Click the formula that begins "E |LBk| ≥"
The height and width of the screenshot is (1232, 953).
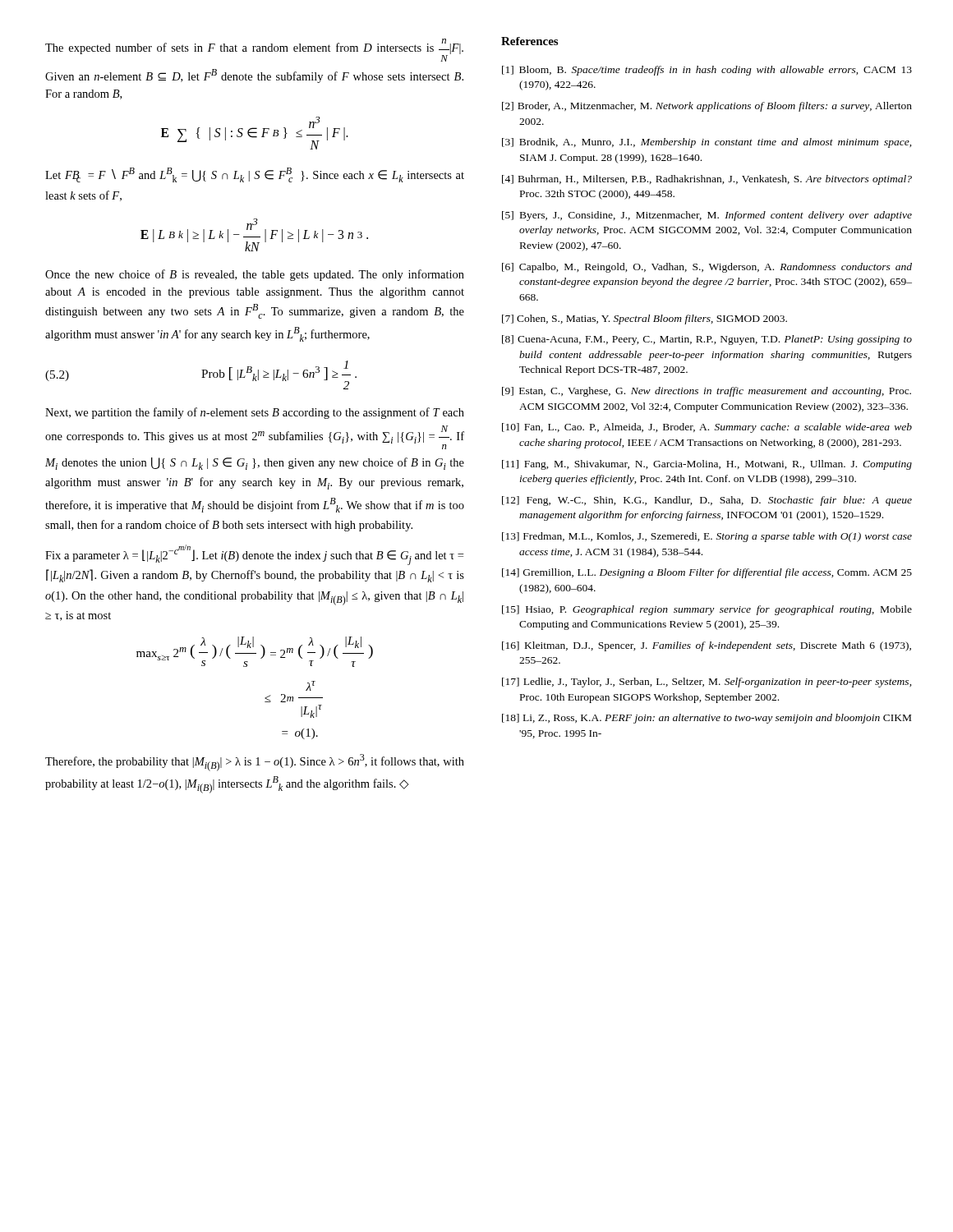(x=255, y=235)
